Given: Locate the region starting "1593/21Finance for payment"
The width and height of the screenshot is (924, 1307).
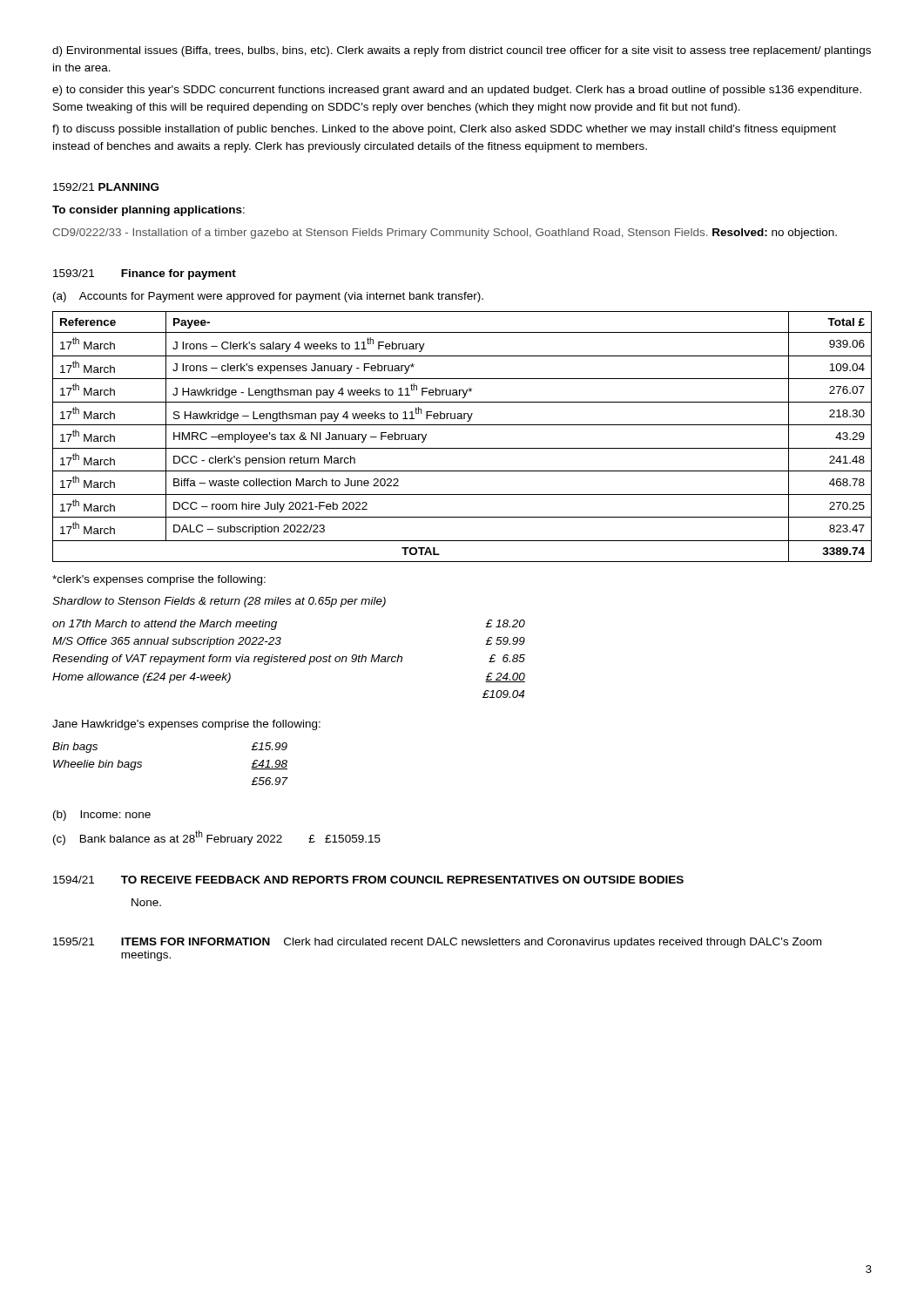Looking at the screenshot, I should click(145, 274).
